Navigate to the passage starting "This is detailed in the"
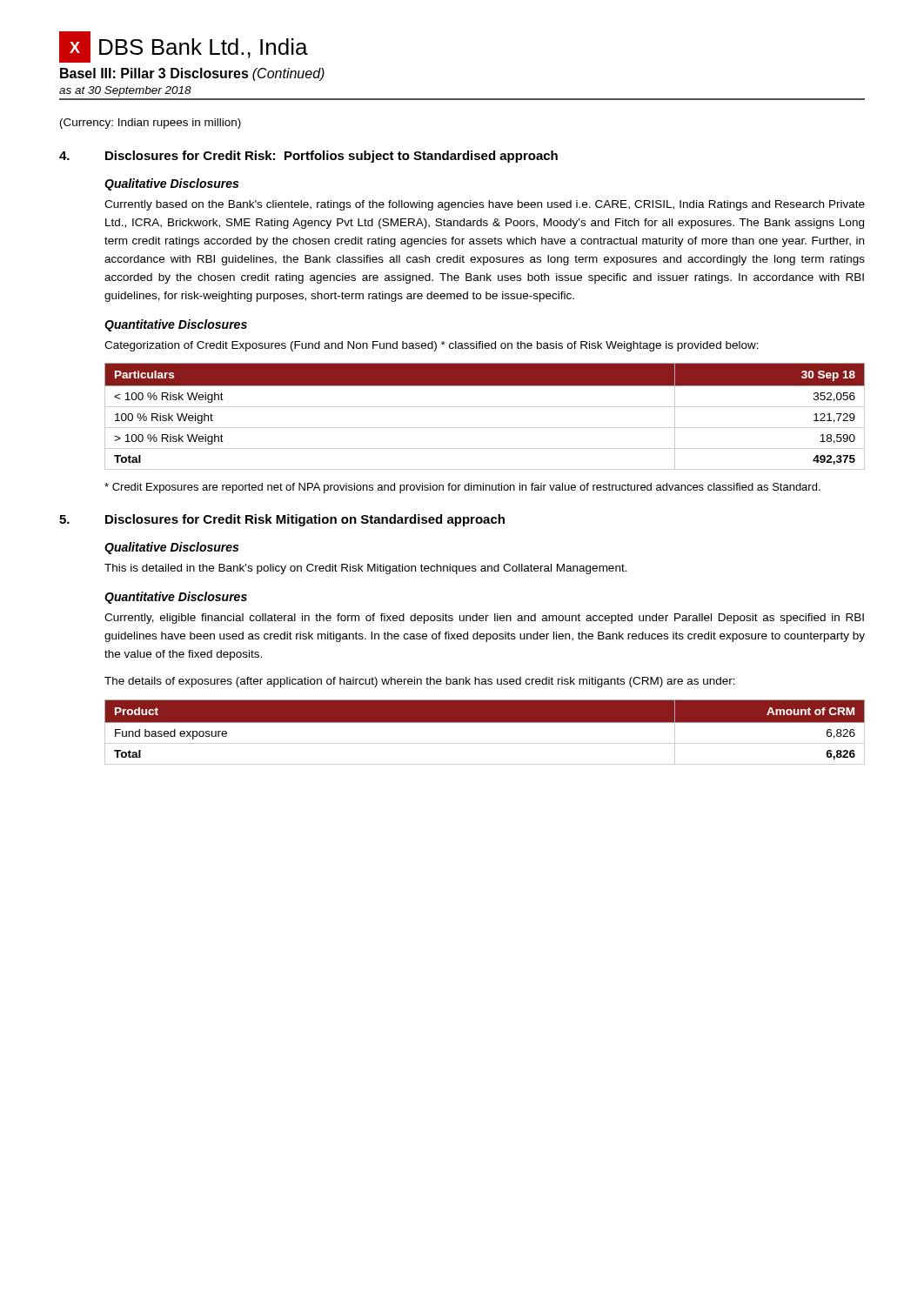The image size is (924, 1305). [366, 568]
